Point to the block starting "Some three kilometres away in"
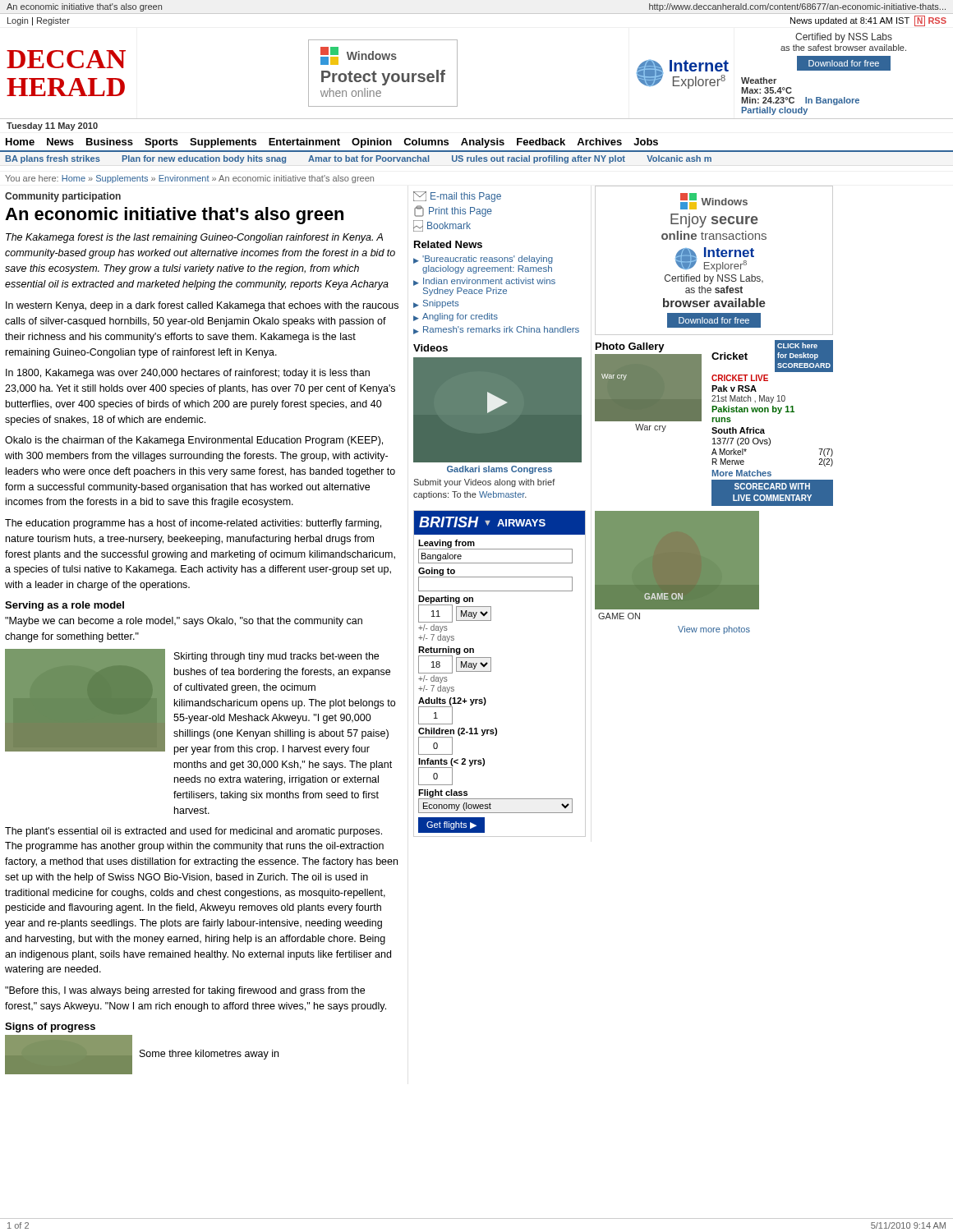 [209, 1054]
